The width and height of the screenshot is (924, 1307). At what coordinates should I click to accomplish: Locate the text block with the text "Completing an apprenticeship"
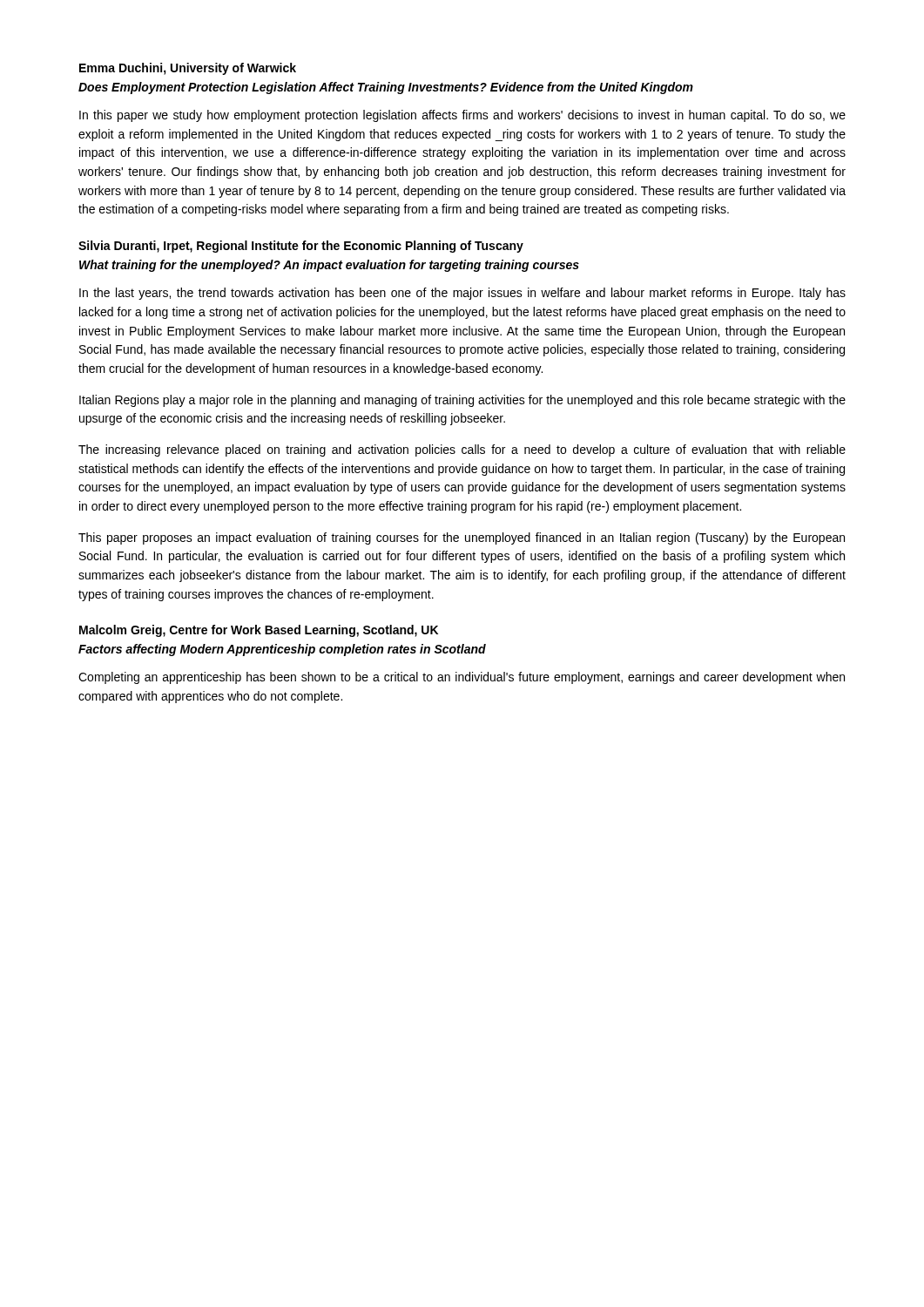pos(462,687)
